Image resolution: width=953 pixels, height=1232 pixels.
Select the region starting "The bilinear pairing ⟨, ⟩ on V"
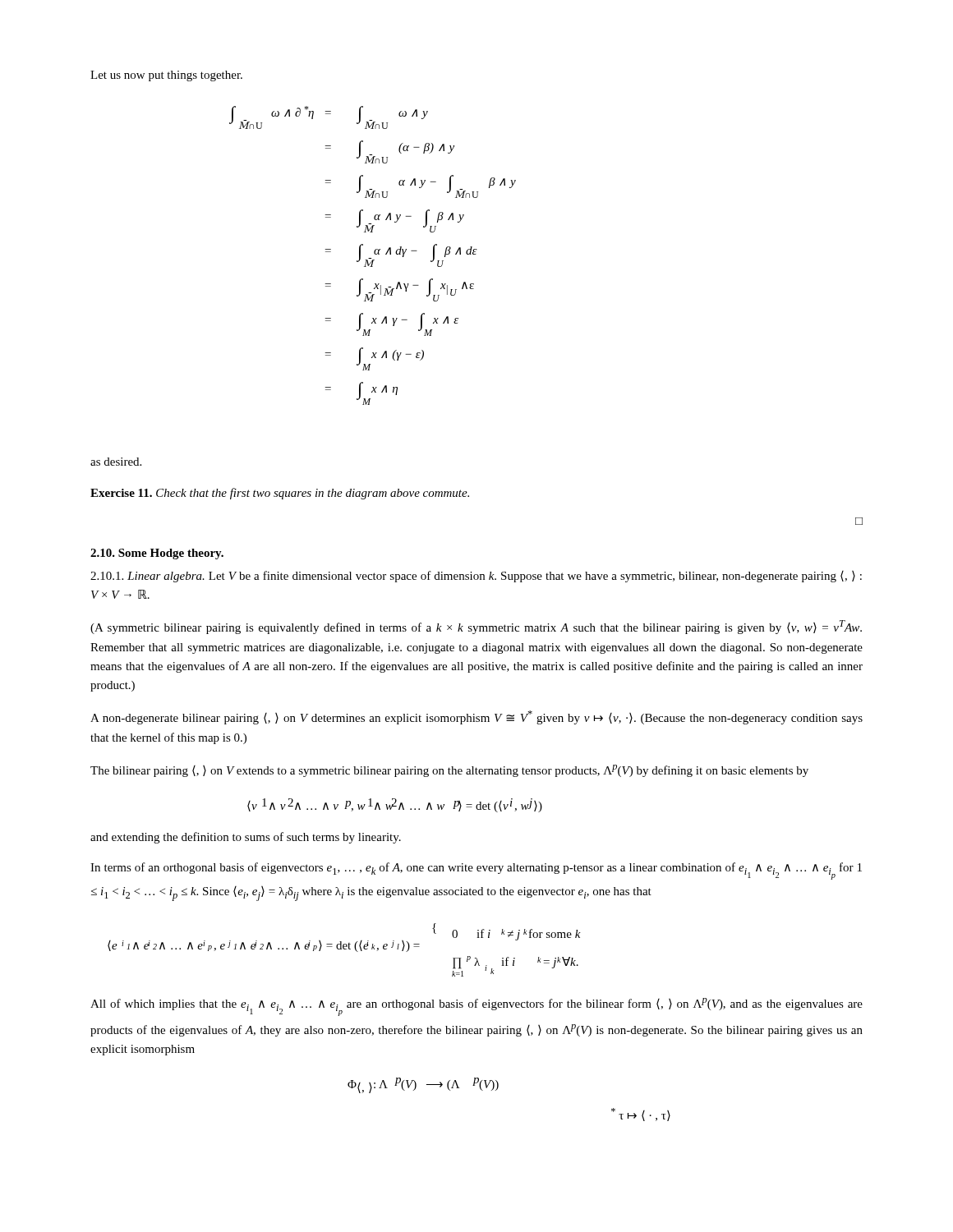[x=450, y=769]
